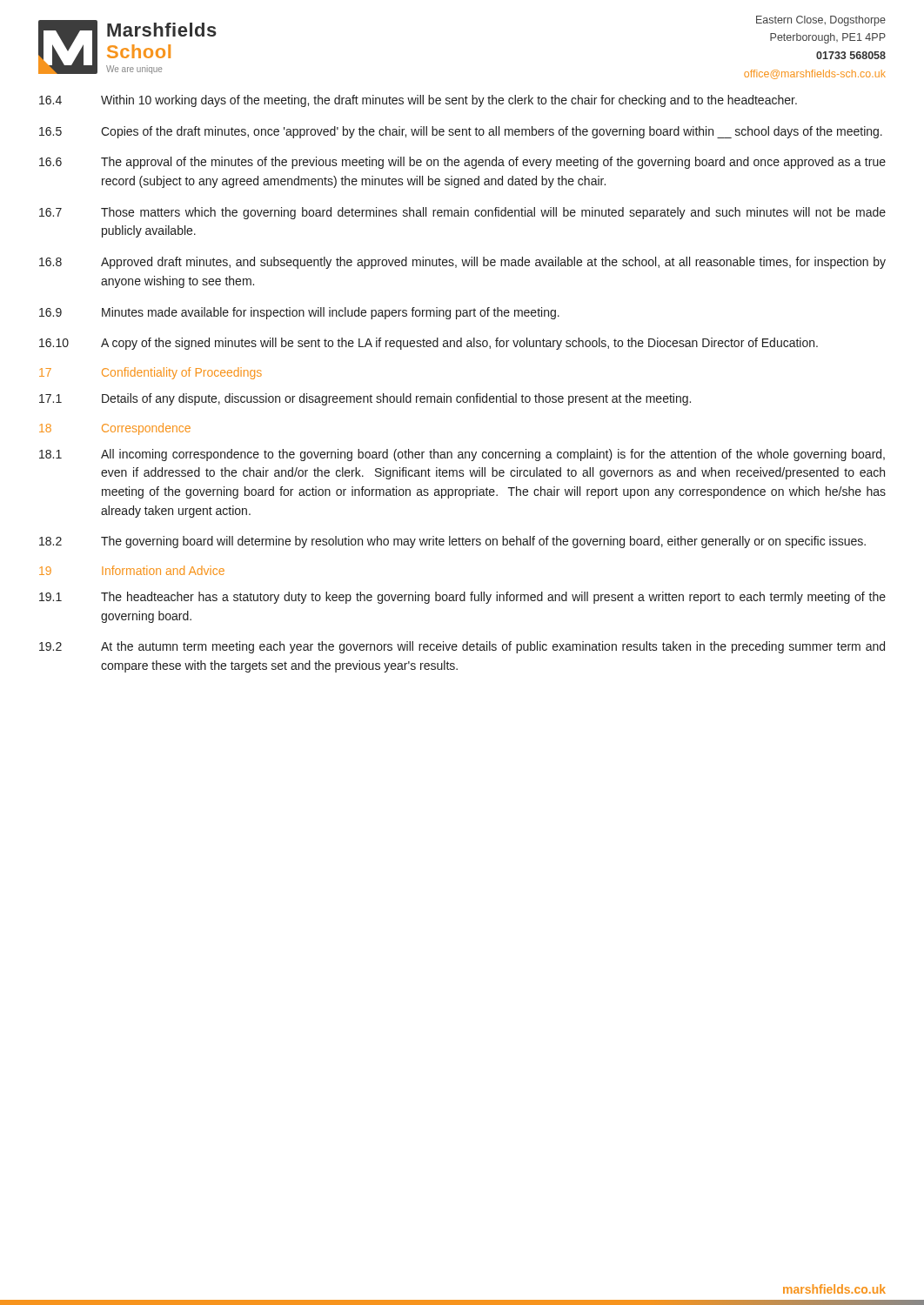Viewport: 924px width, 1305px height.
Task: Click the passage that begins "19.2 At the autumn"
Action: click(462, 657)
